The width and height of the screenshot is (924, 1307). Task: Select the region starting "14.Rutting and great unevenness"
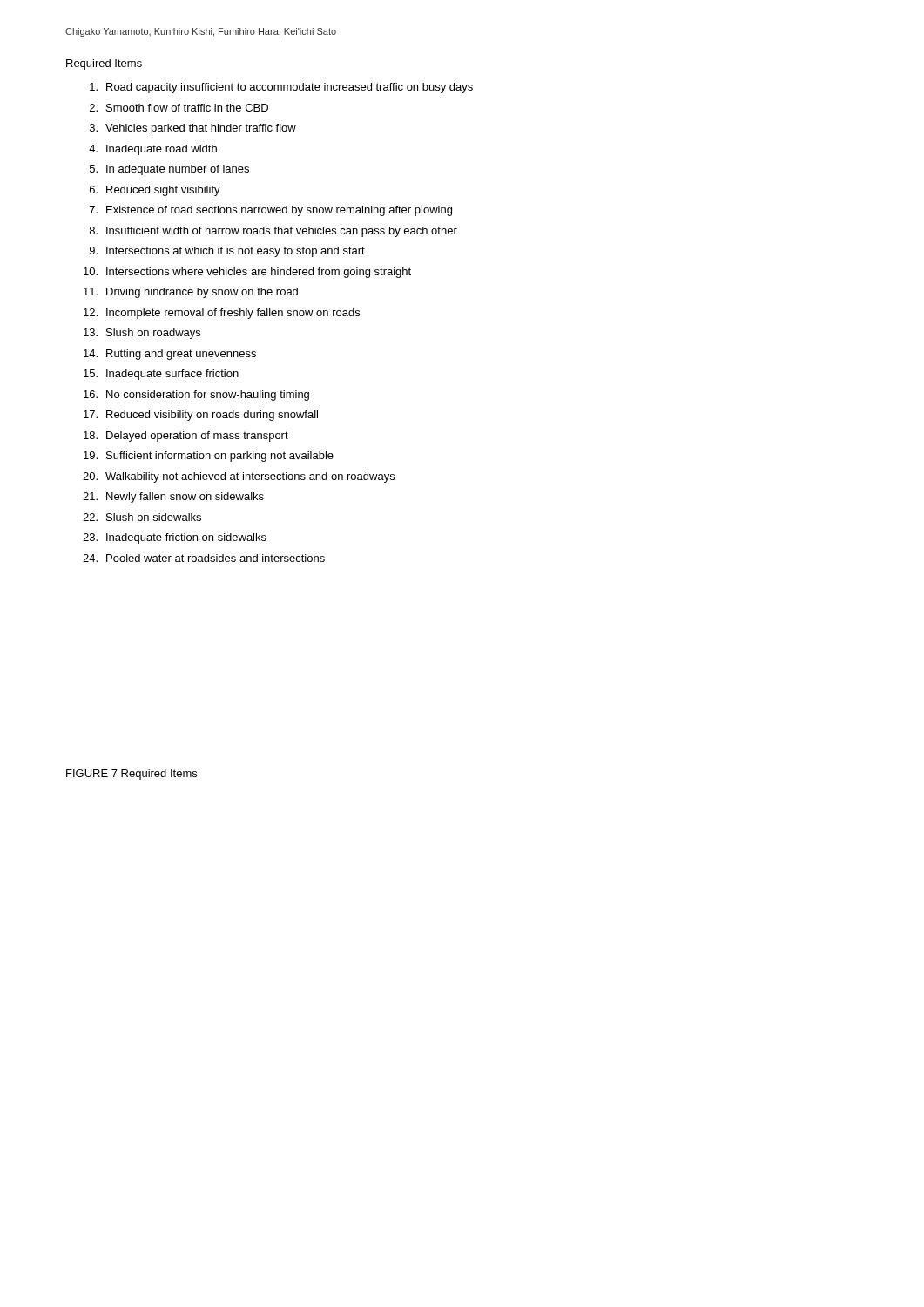pyautogui.click(x=161, y=353)
